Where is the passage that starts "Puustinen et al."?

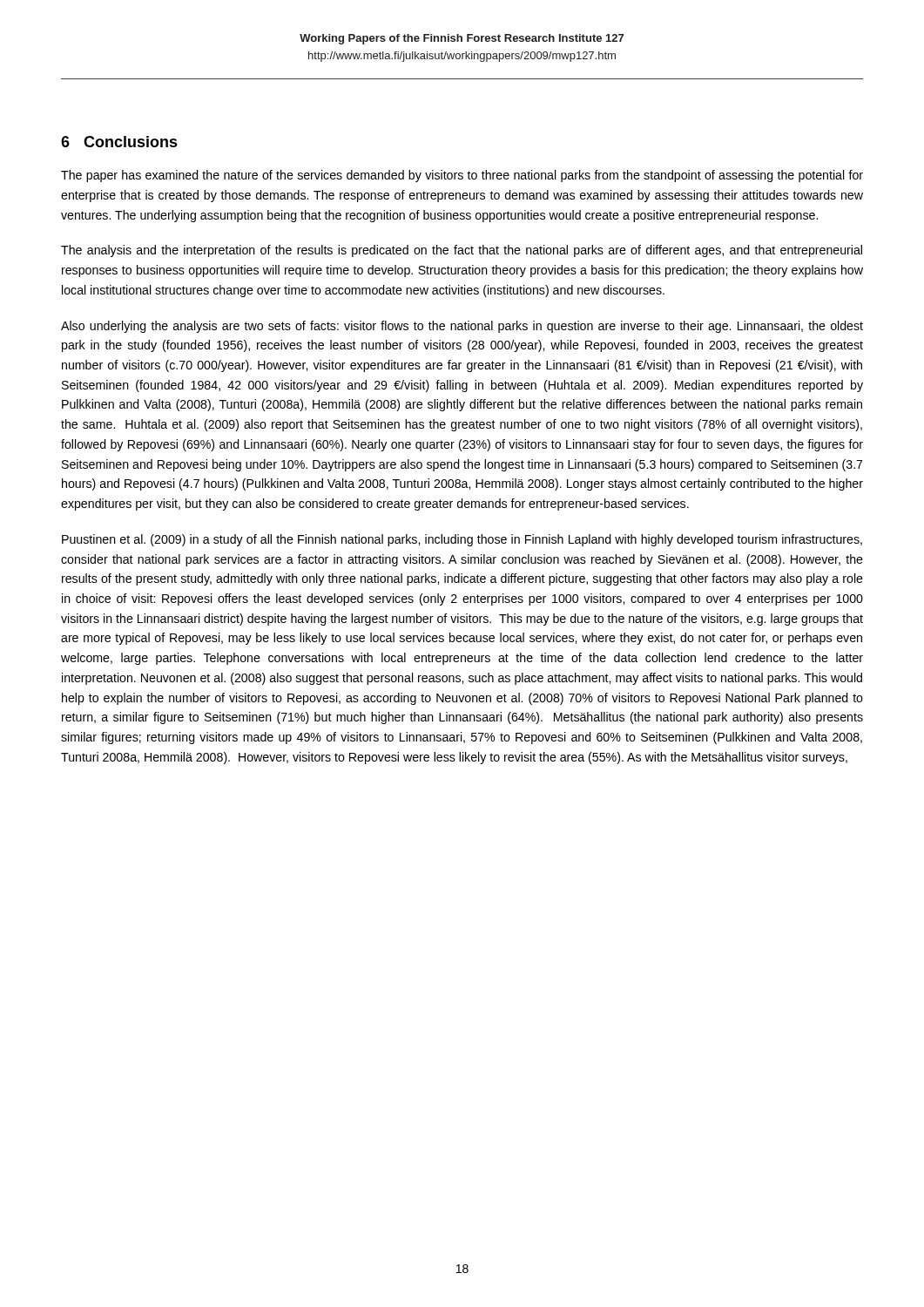coord(462,648)
